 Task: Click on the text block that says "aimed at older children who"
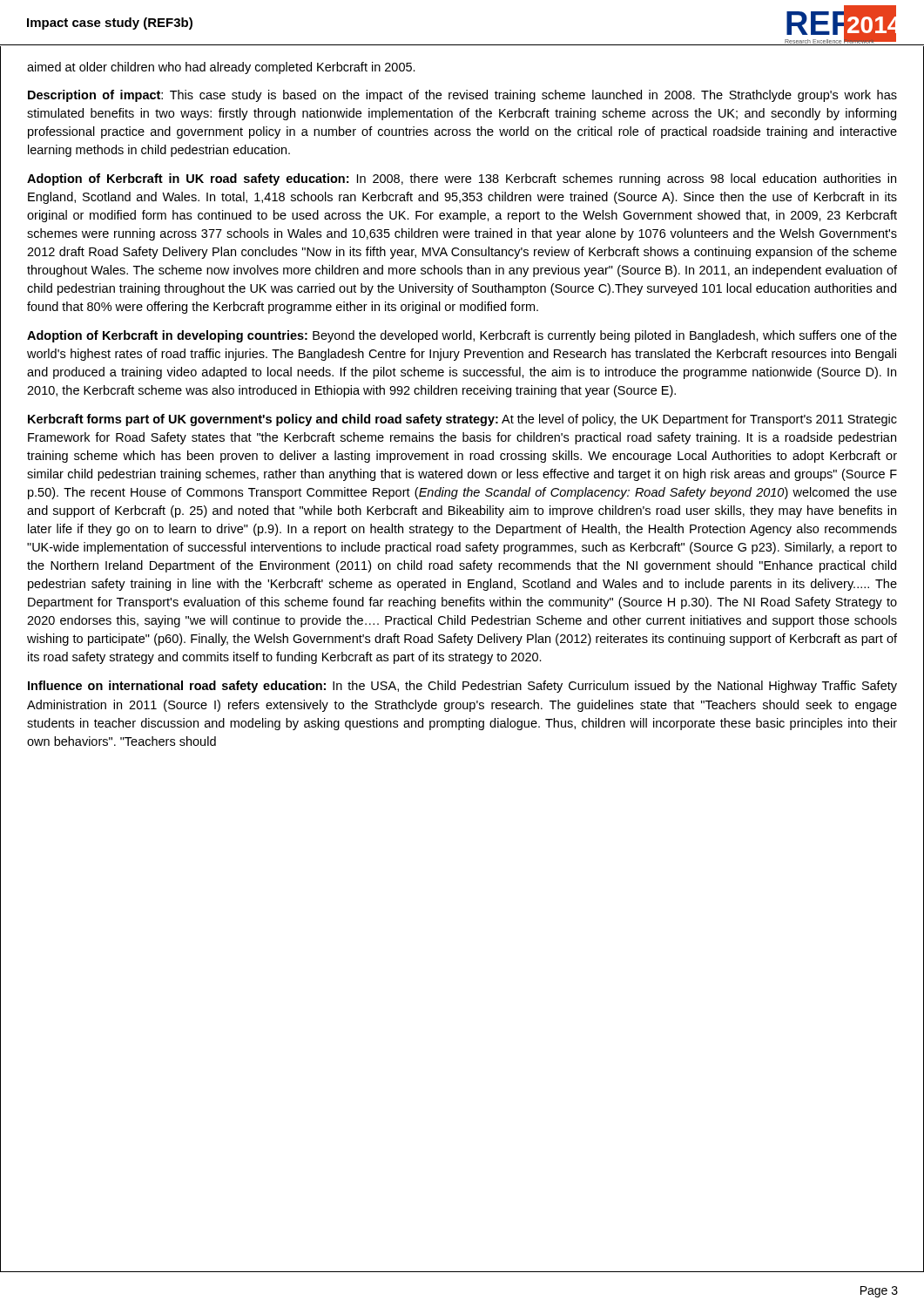click(x=221, y=67)
